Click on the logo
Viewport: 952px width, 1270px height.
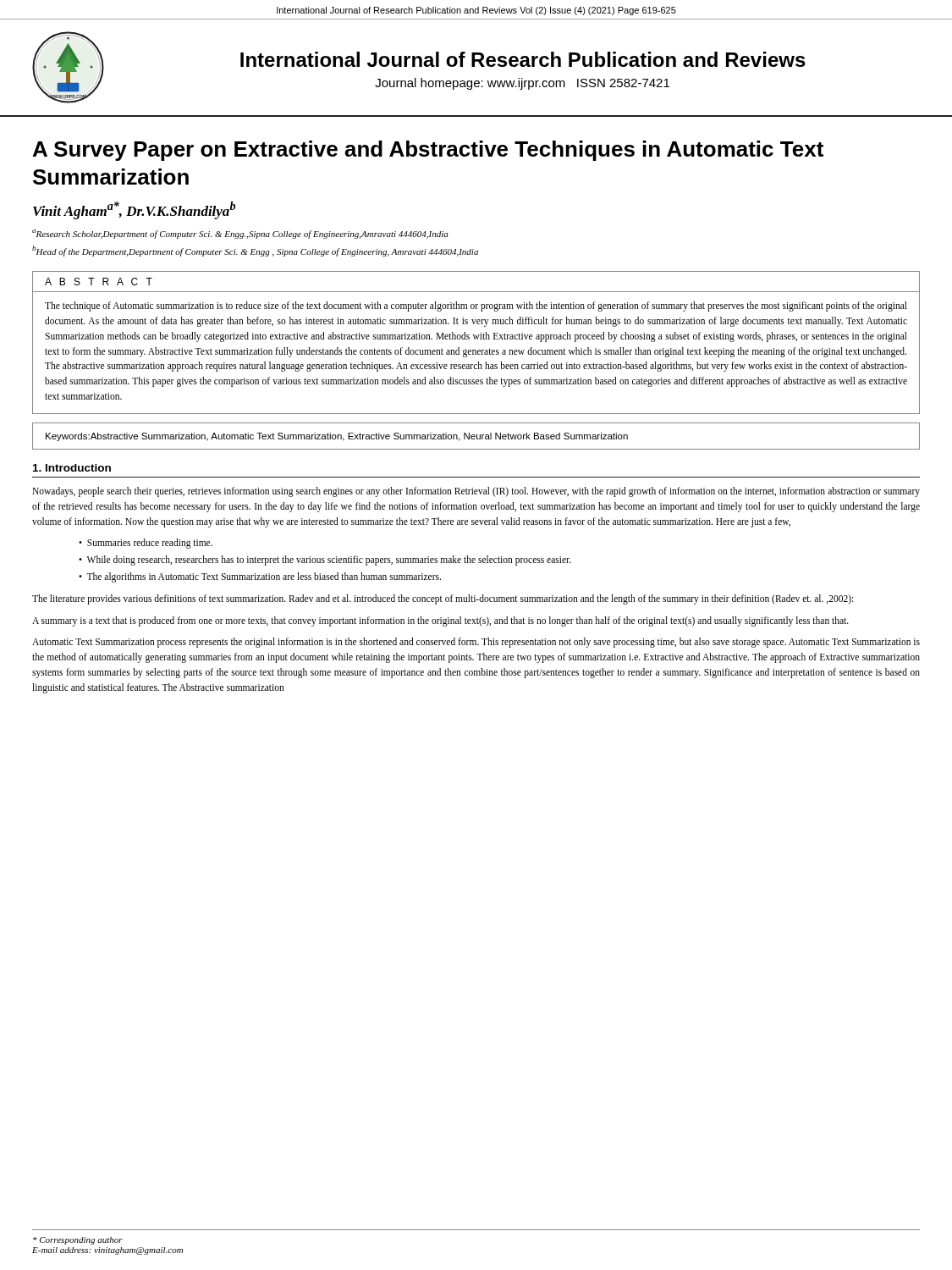coord(70,69)
